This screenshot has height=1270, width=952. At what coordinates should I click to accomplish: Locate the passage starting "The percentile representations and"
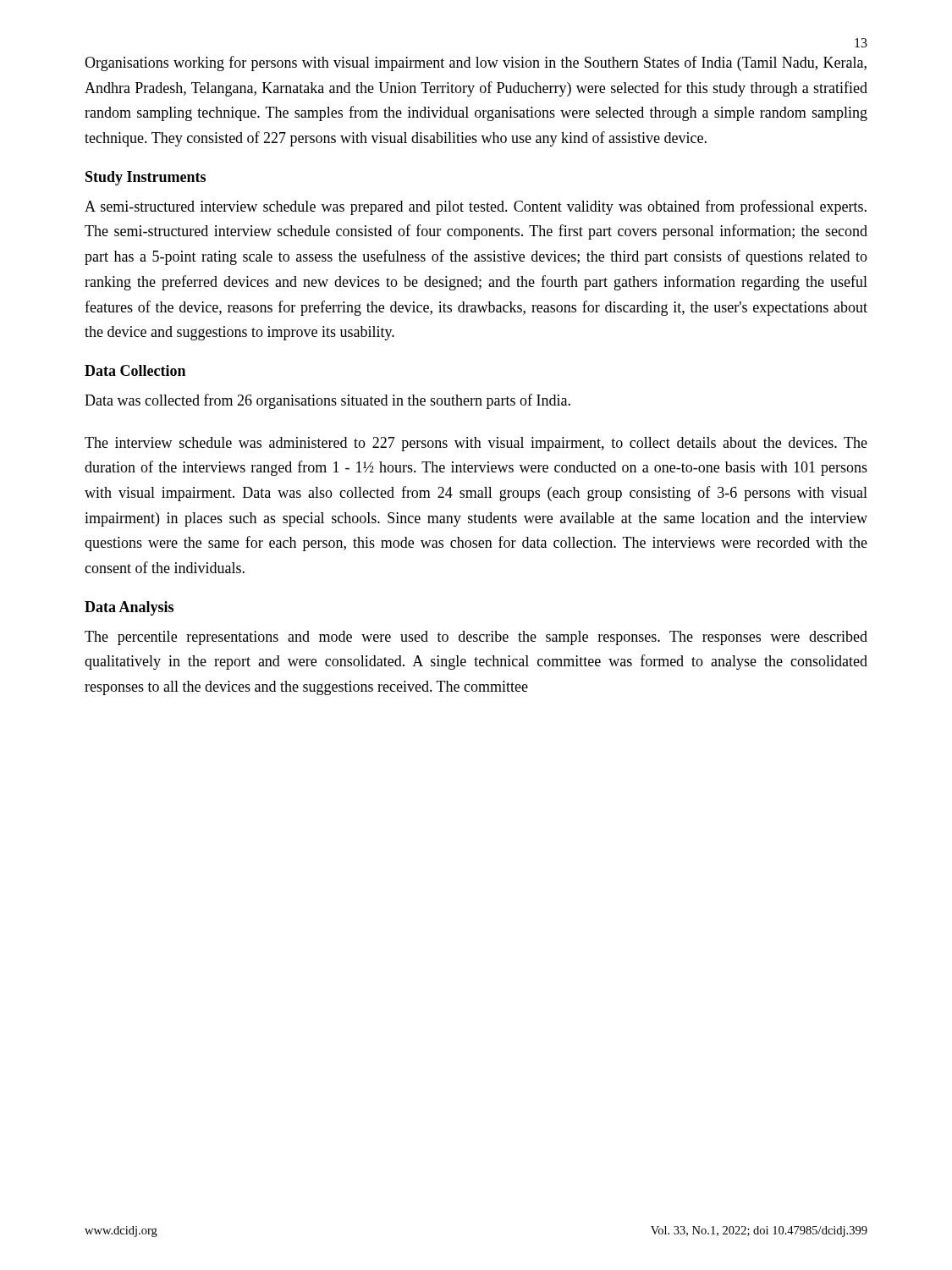(x=476, y=662)
